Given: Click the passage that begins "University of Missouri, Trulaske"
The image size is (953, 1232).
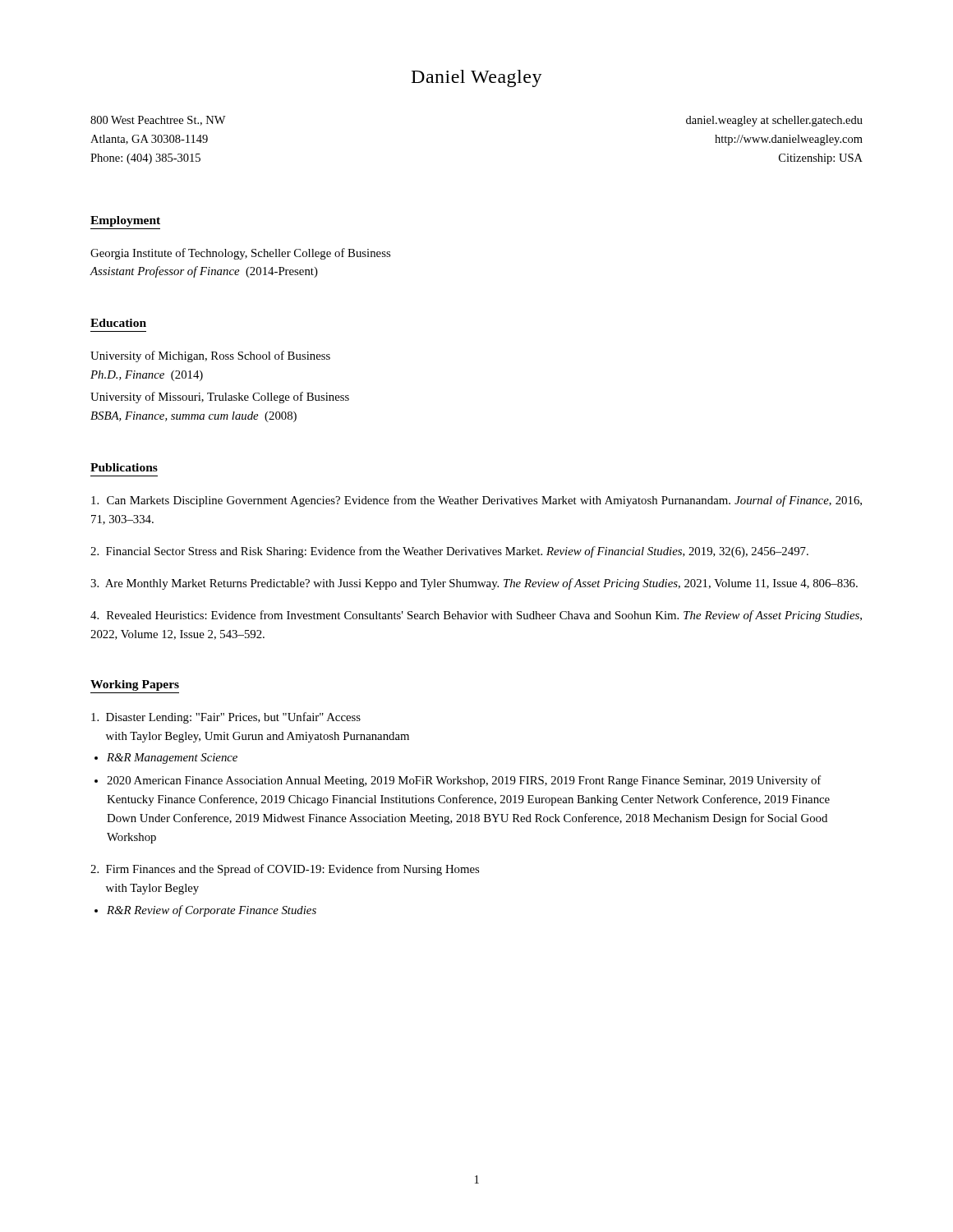Looking at the screenshot, I should point(220,406).
